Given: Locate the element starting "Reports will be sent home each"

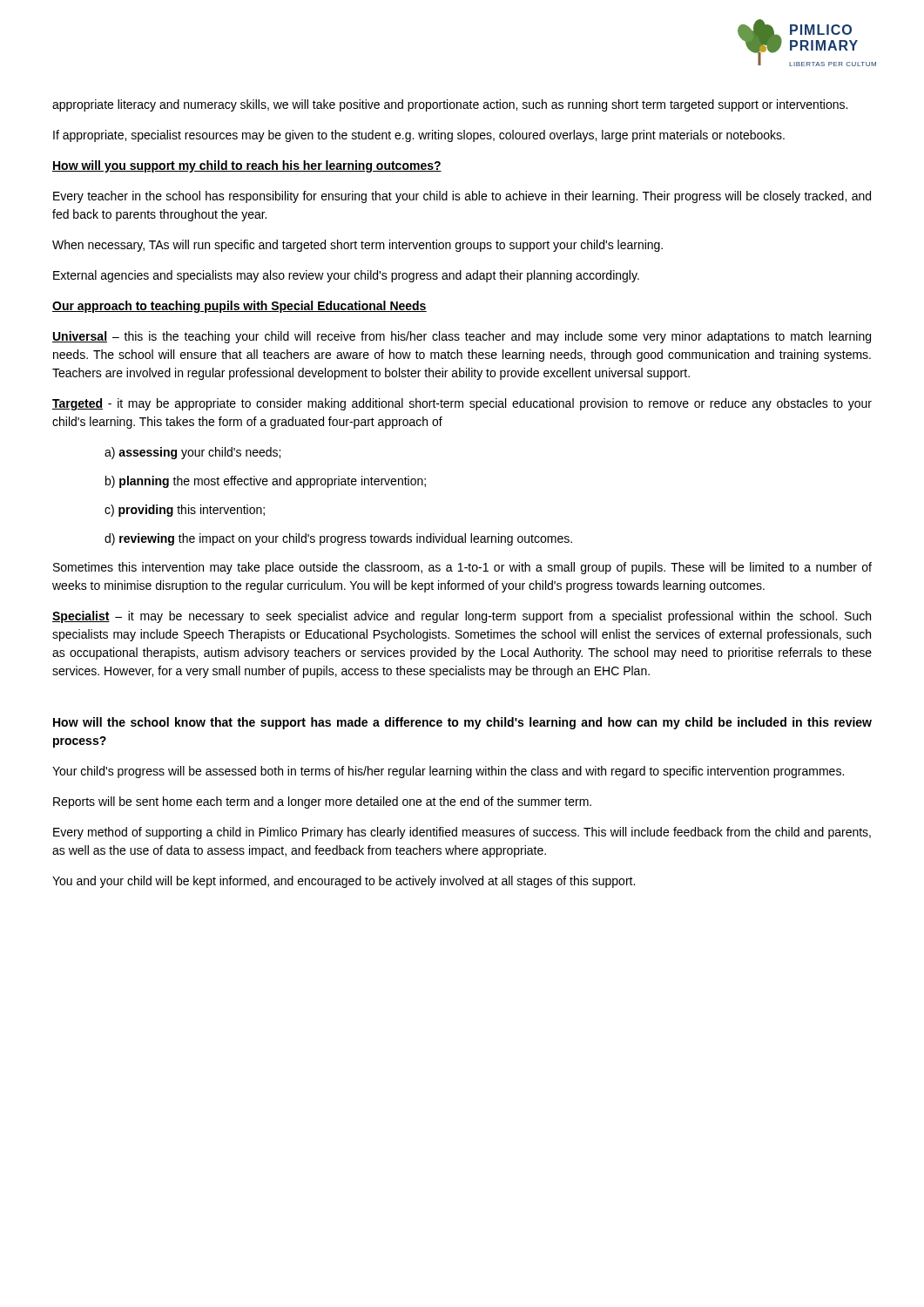Looking at the screenshot, I should click(x=462, y=802).
